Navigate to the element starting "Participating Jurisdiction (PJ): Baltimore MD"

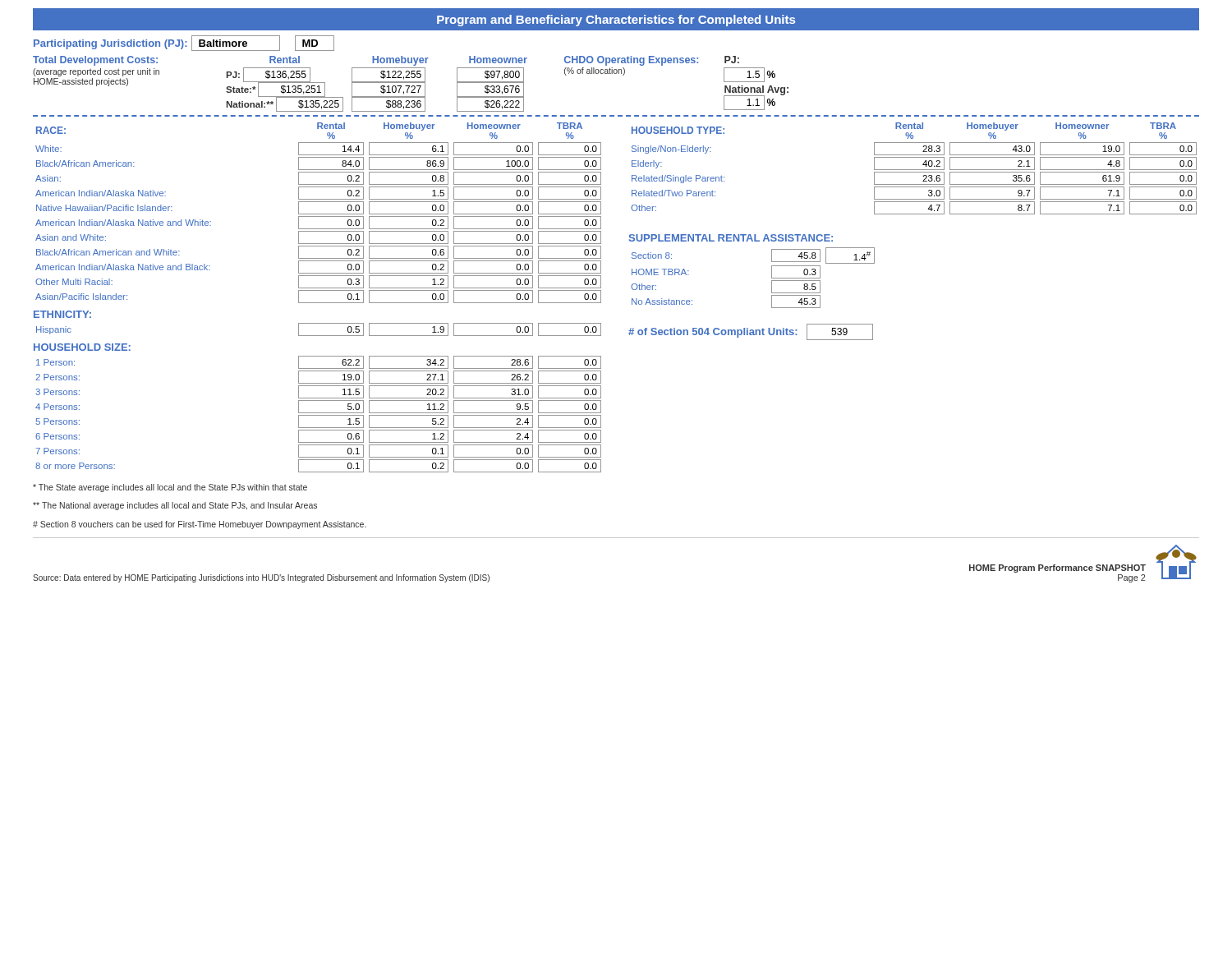(183, 43)
